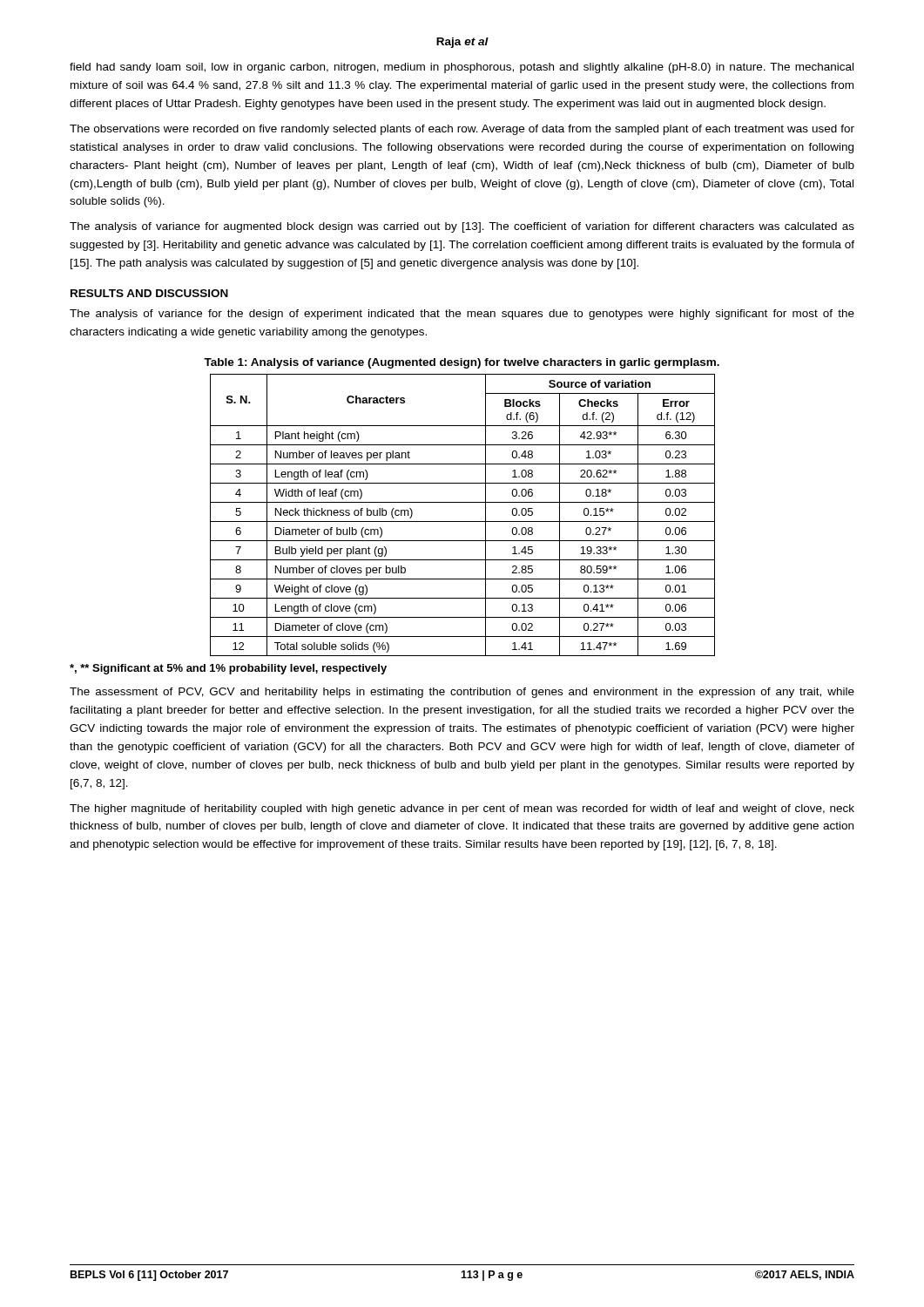This screenshot has height=1307, width=924.
Task: Click on the table containing "Length of leaf (cm)"
Action: pyautogui.click(x=462, y=515)
